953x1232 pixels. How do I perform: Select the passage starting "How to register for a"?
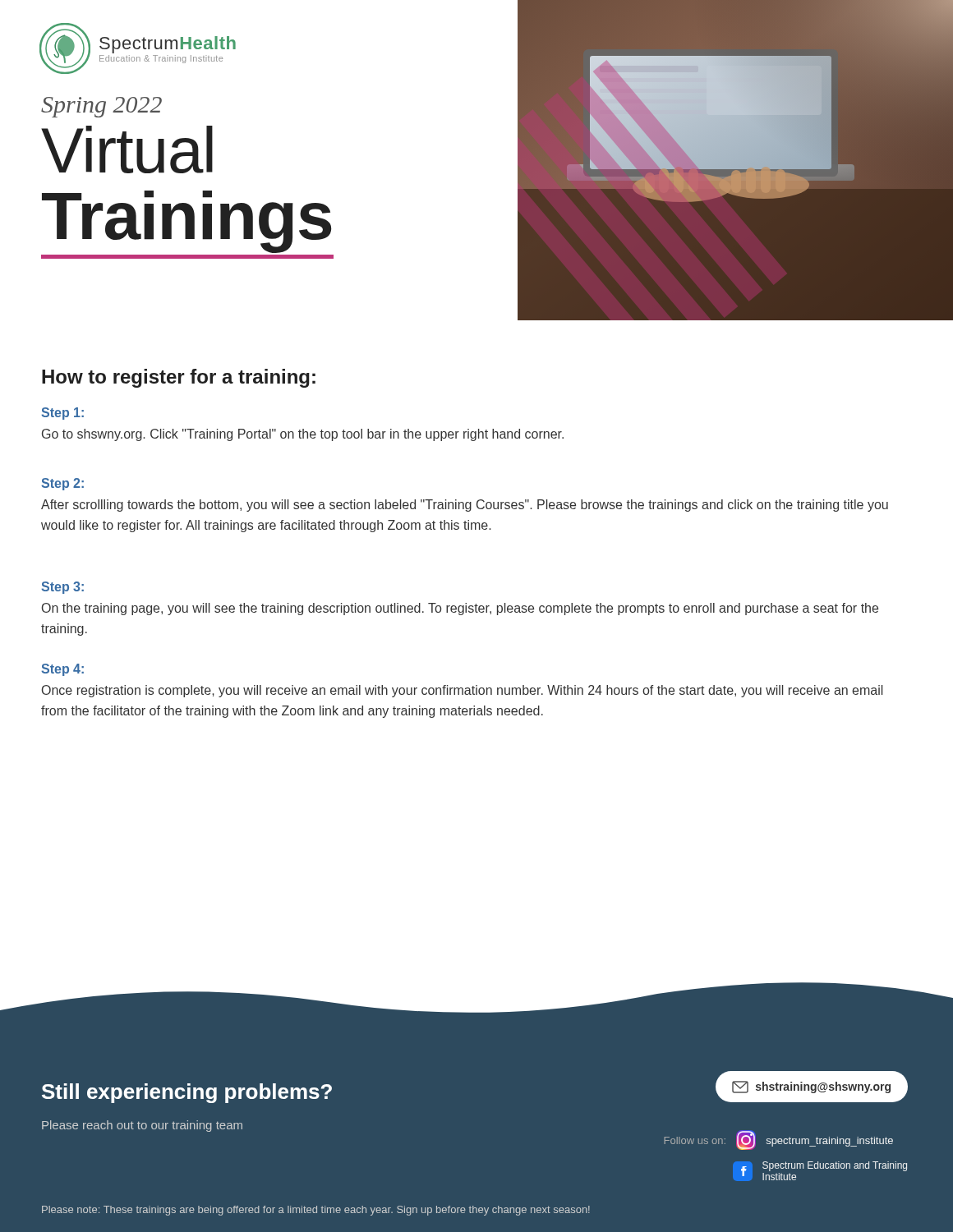point(179,378)
